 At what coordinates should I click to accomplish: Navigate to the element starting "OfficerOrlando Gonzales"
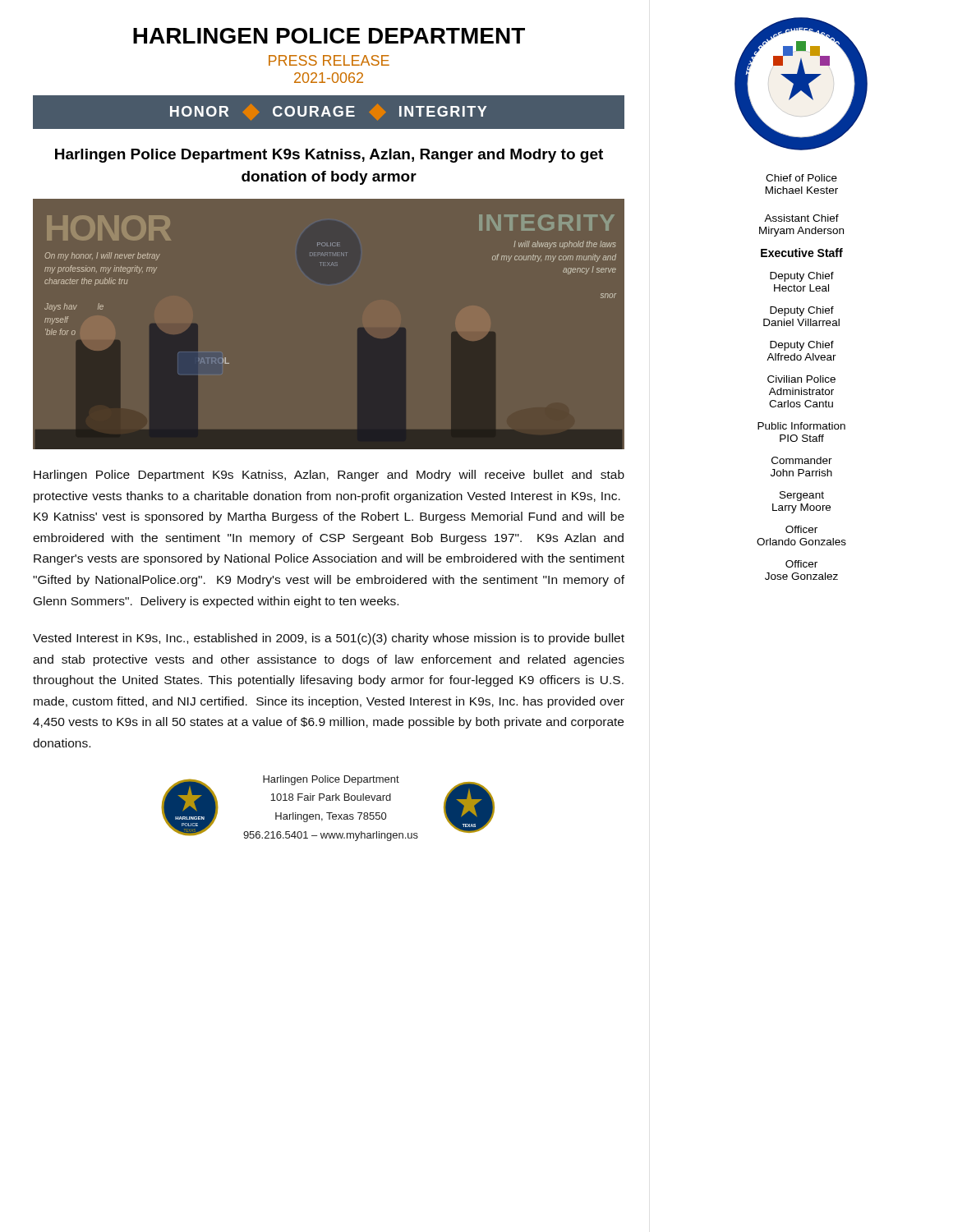pos(801,536)
